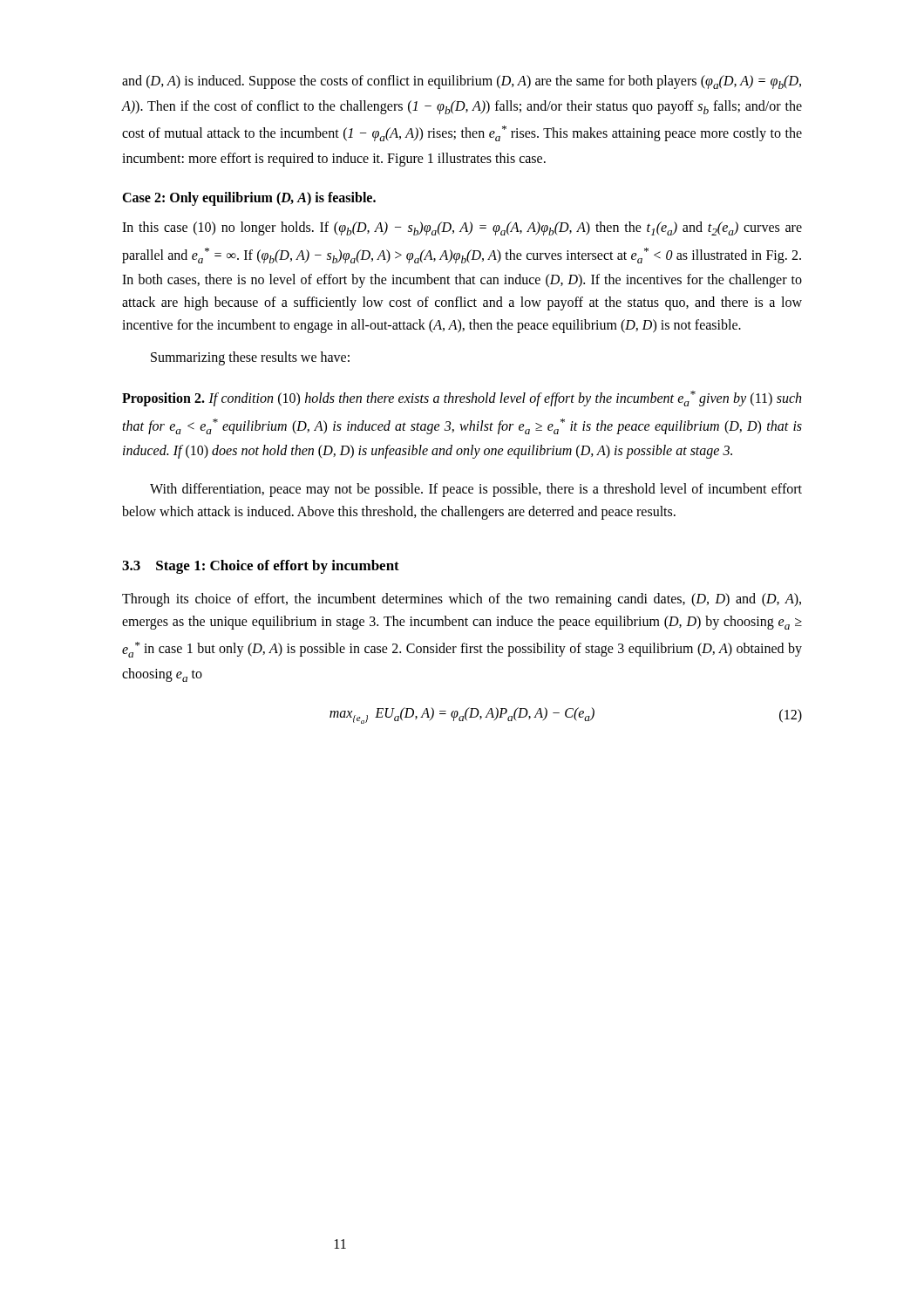The height and width of the screenshot is (1308, 924).
Task: Locate the passage starting "and (D, A) is"
Action: pyautogui.click(x=462, y=119)
